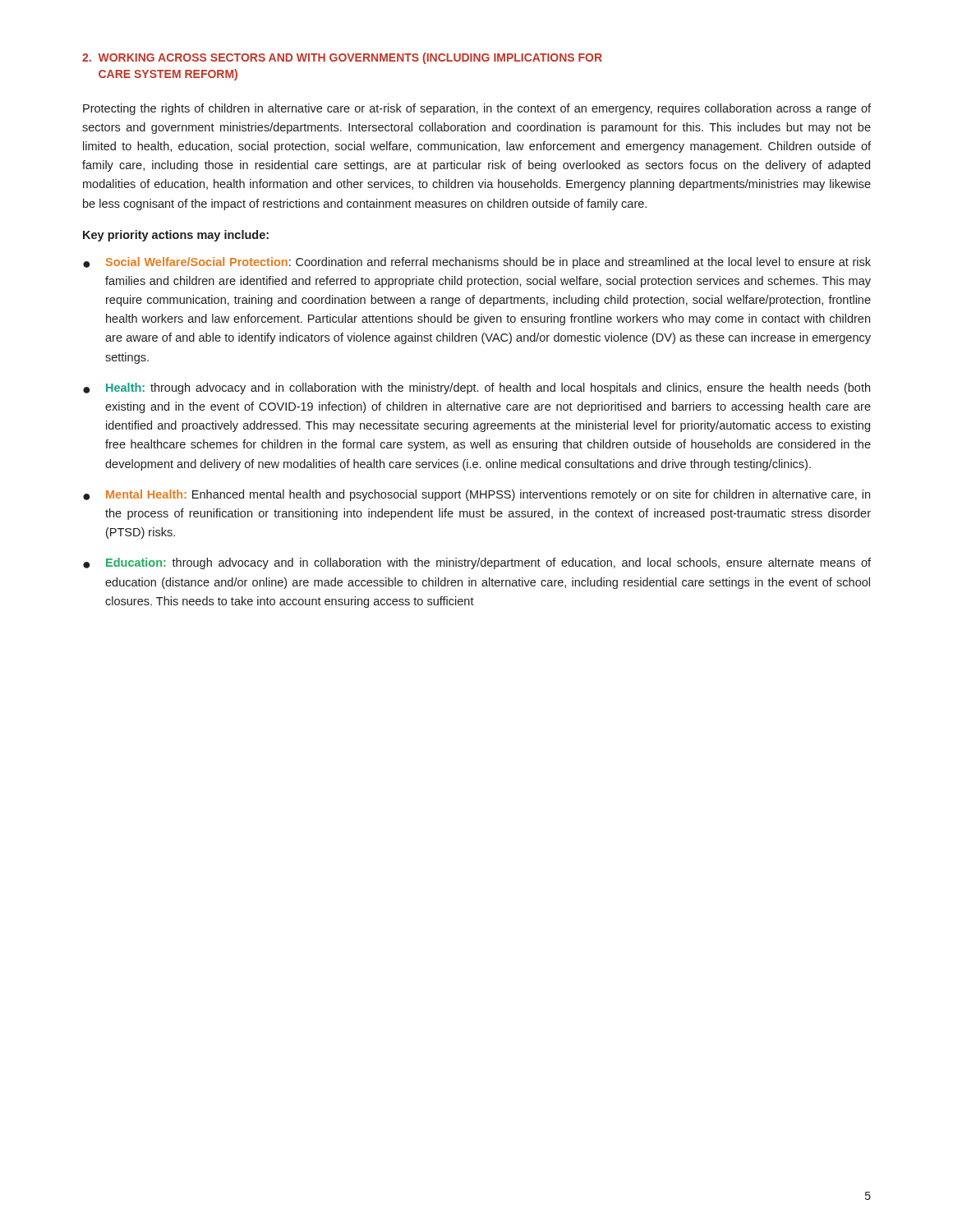Image resolution: width=953 pixels, height=1232 pixels.
Task: Point to the block beginning "● Education: through advocacy and"
Action: pos(476,582)
